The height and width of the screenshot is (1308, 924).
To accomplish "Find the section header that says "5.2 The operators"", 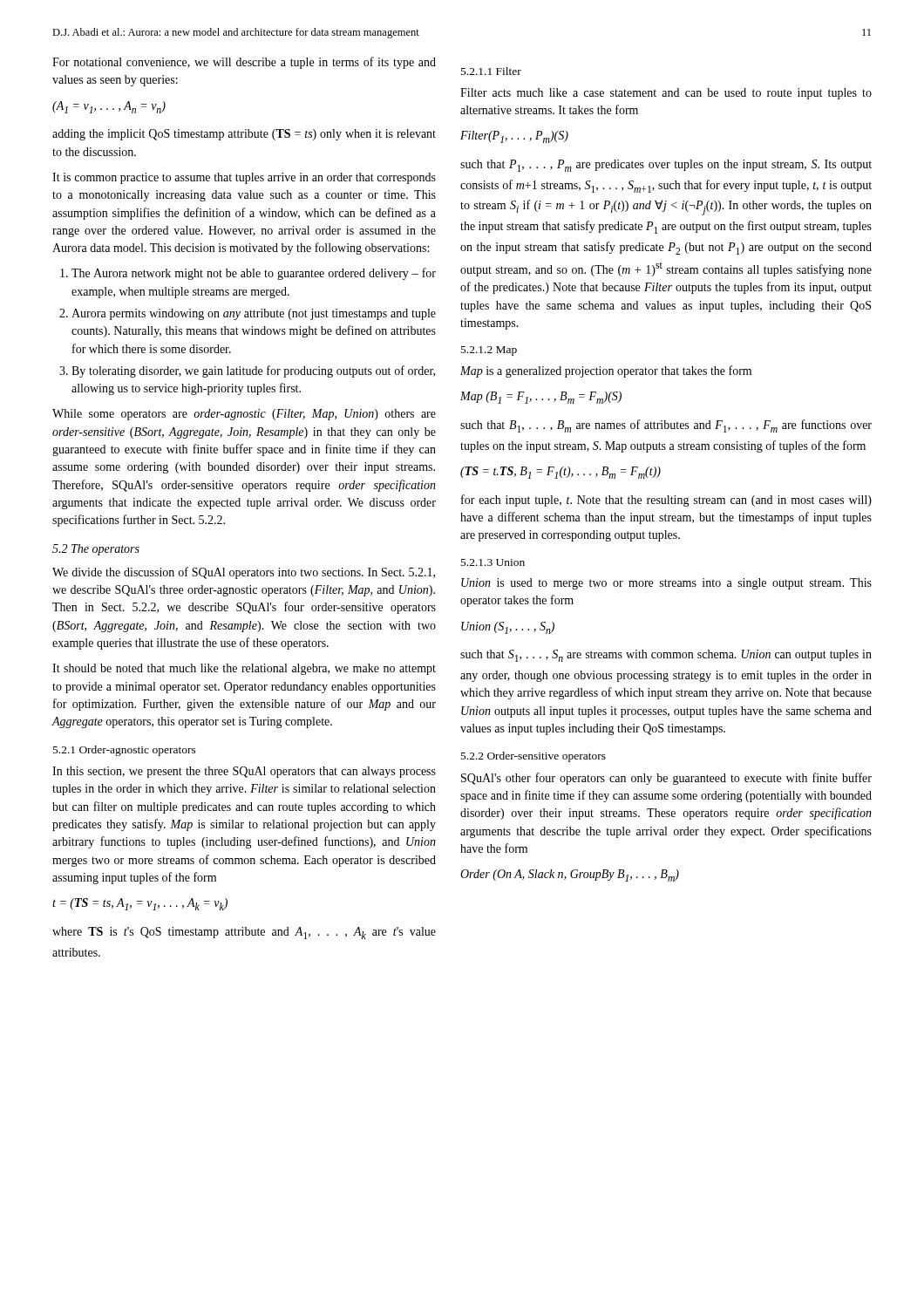I will (x=96, y=549).
